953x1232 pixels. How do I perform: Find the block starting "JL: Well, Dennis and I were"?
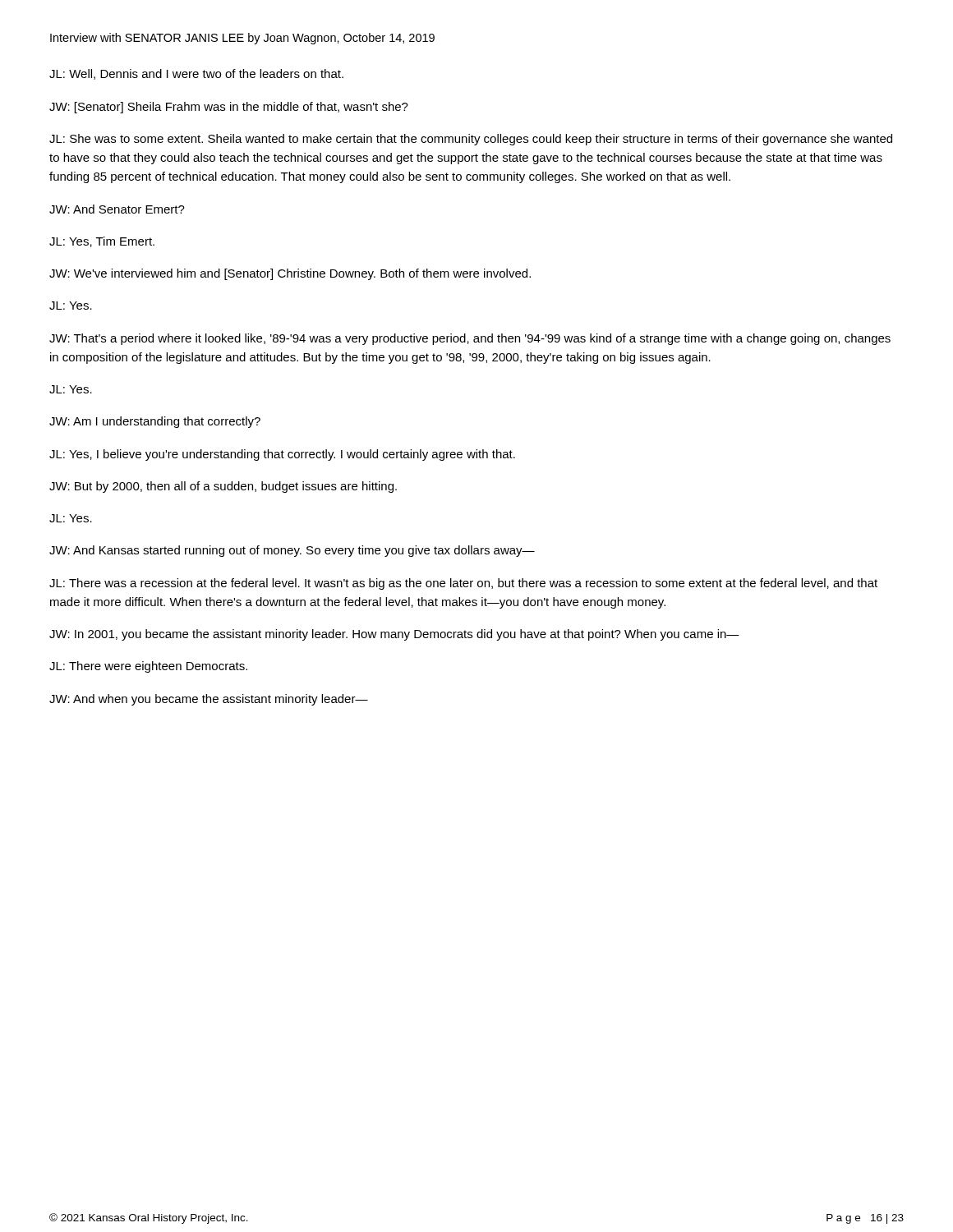tap(197, 74)
